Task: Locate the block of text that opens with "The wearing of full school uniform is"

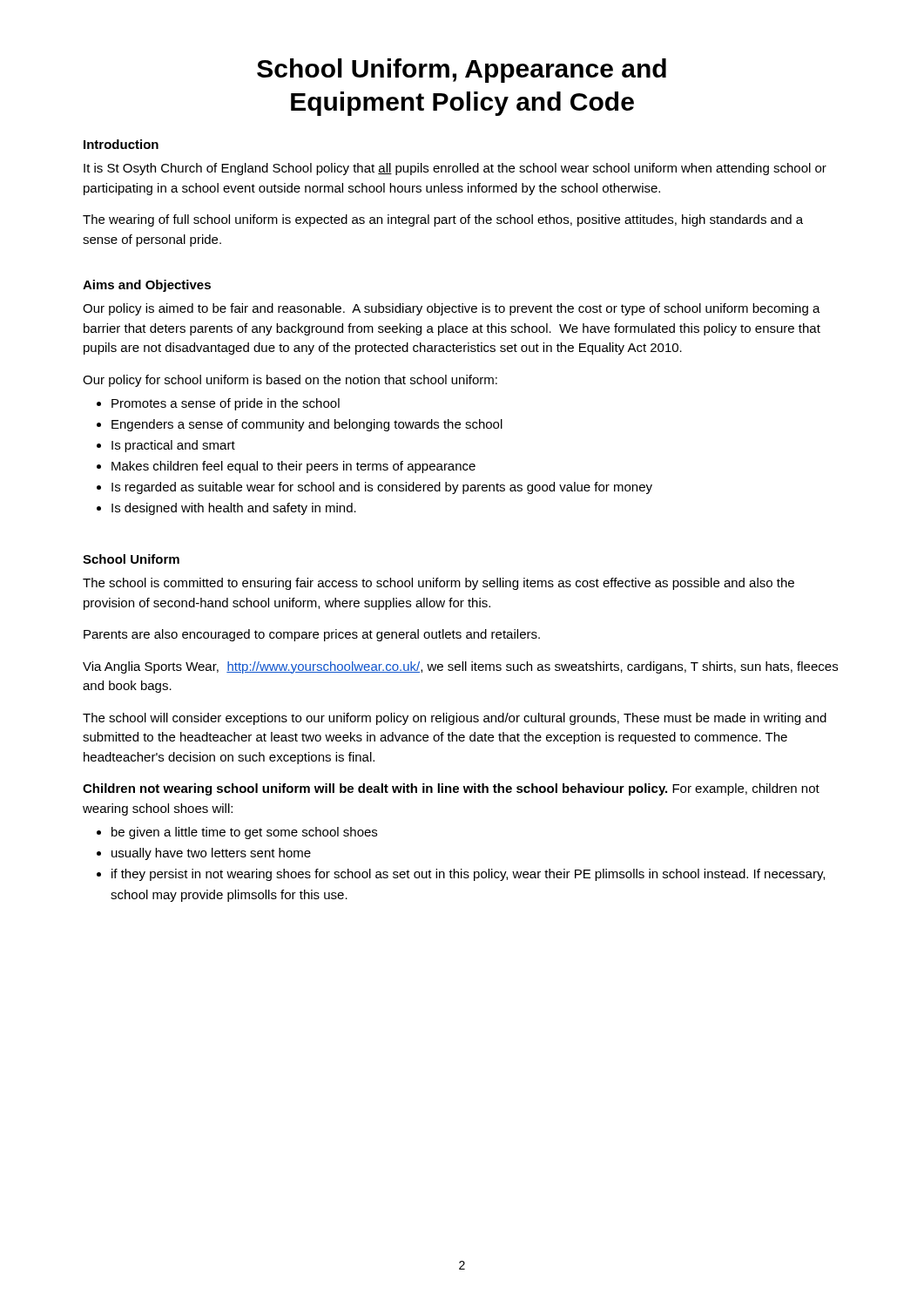Action: pyautogui.click(x=462, y=230)
